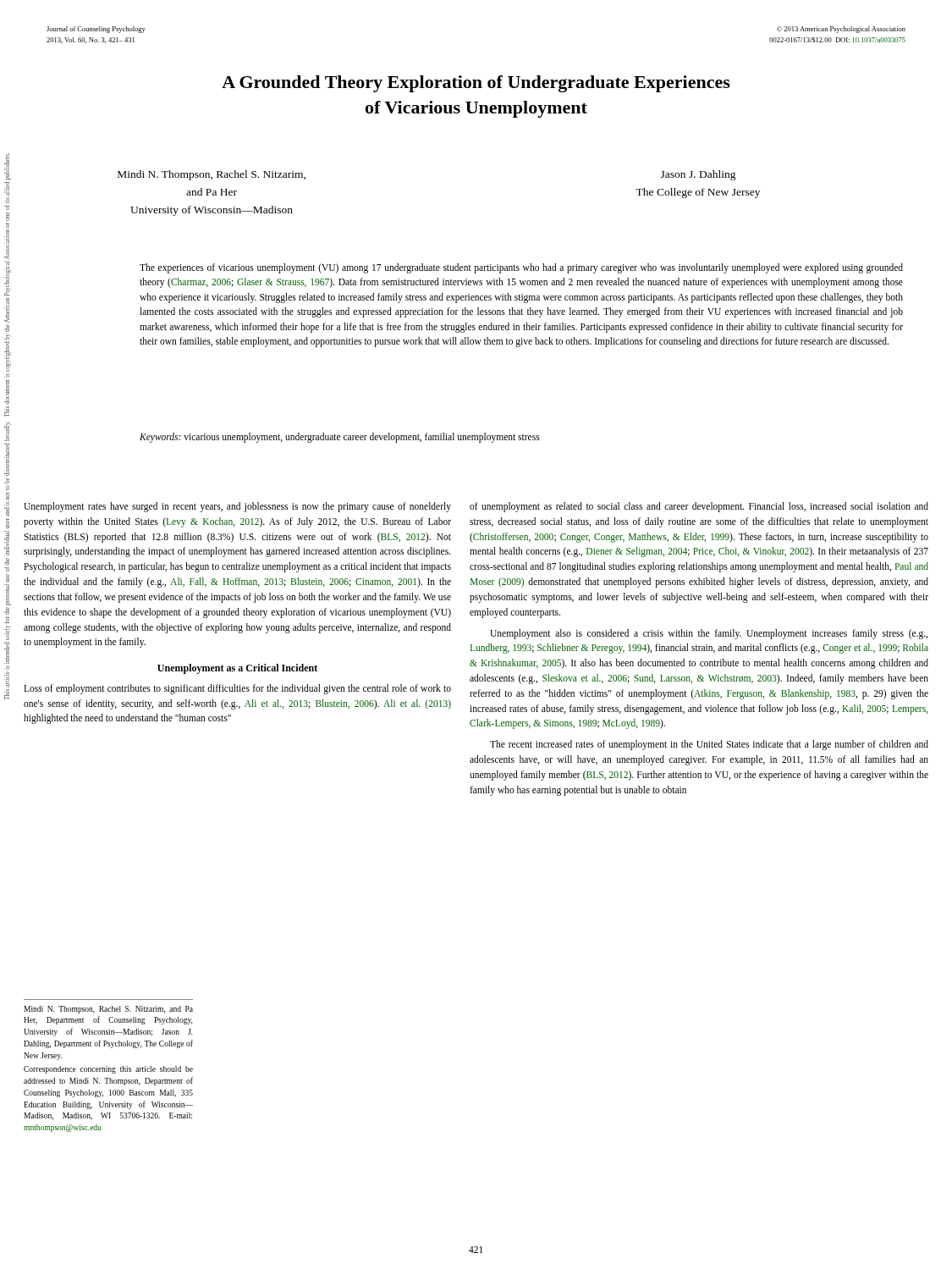Find the text that says "Jason J. Dahling The College of New Jersey"
The image size is (952, 1270).
(698, 183)
